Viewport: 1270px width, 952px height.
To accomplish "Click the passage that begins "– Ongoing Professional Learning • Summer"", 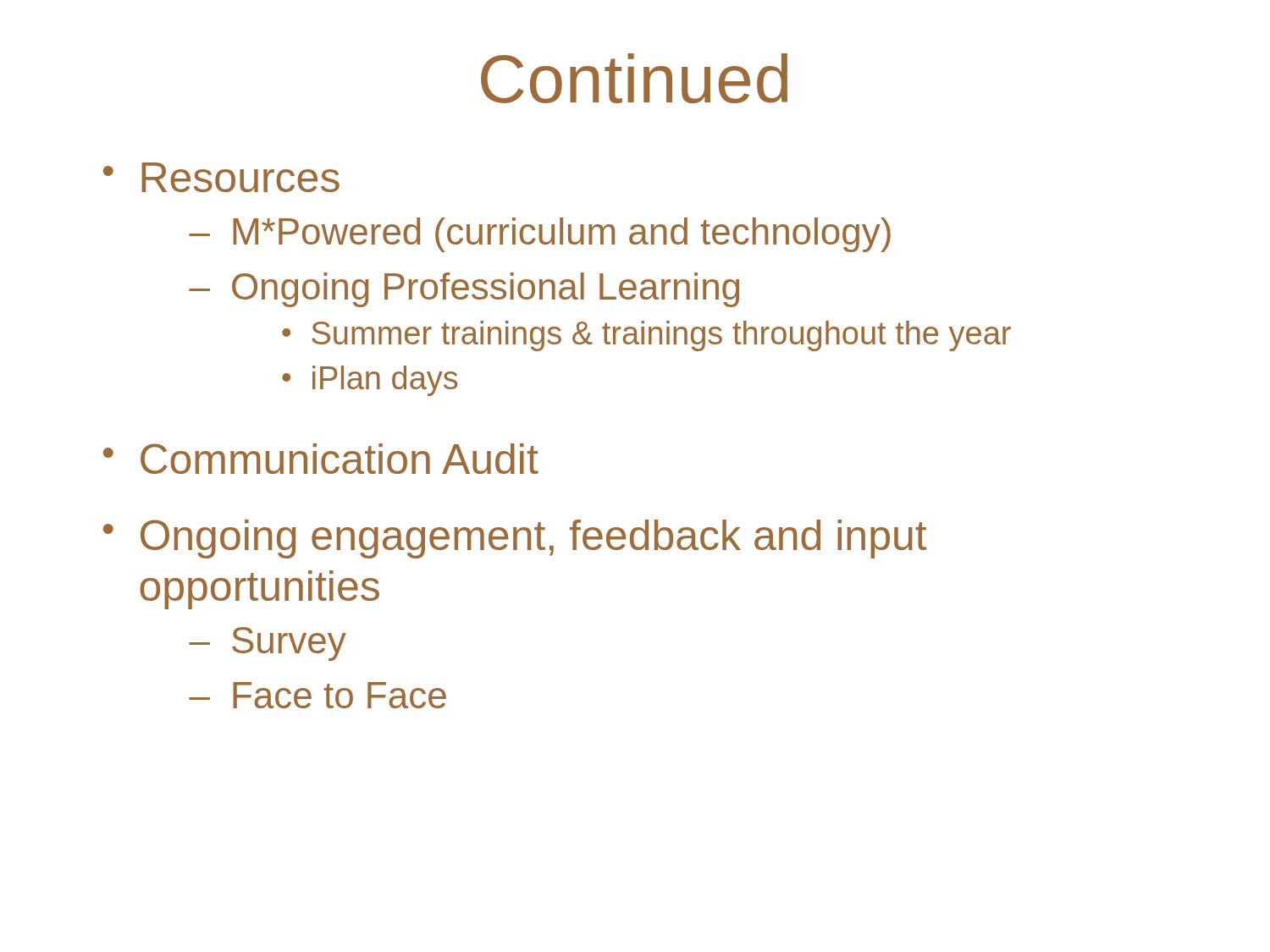I will [600, 333].
